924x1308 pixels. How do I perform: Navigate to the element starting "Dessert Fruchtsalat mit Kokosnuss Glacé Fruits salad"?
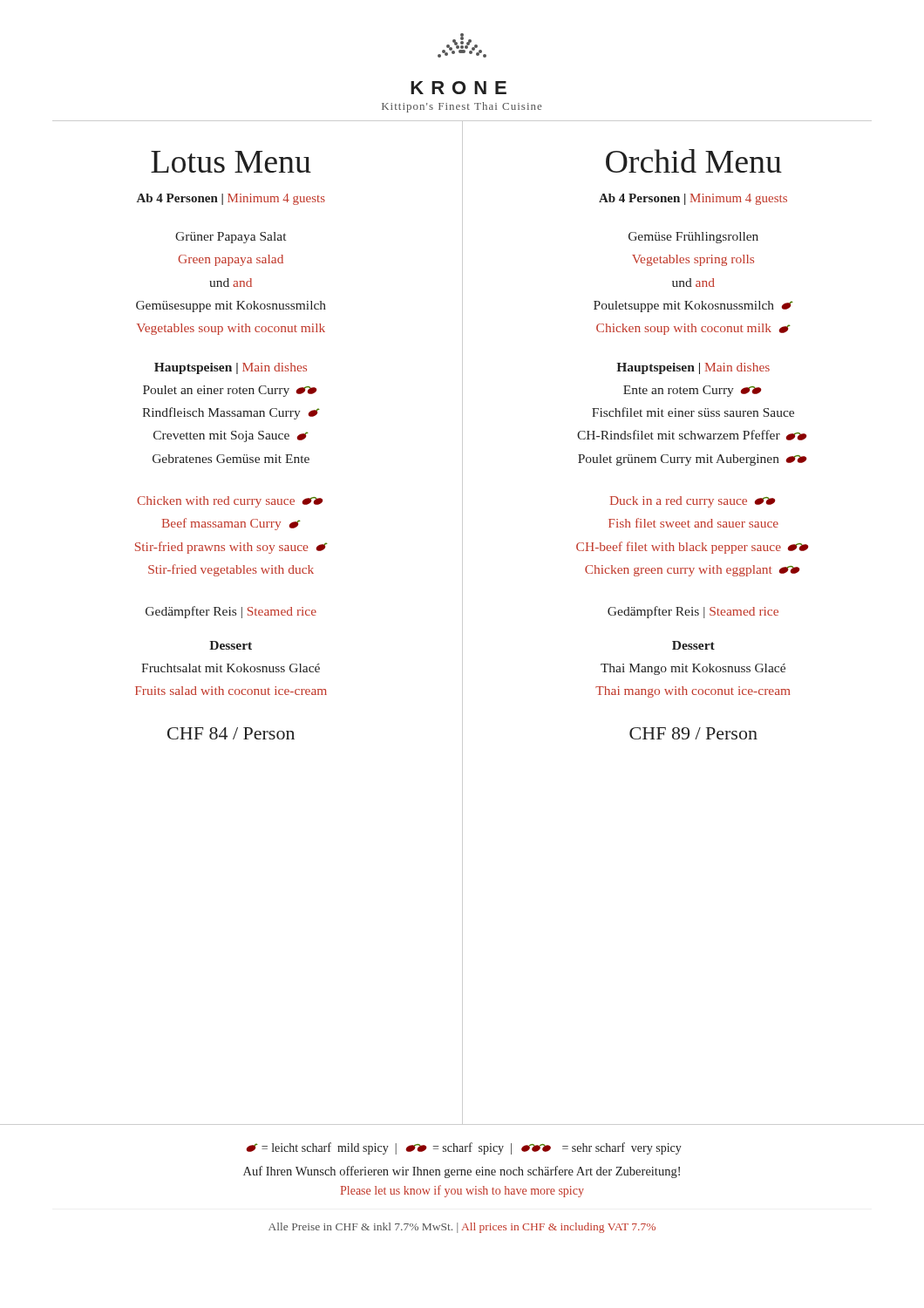coord(231,670)
